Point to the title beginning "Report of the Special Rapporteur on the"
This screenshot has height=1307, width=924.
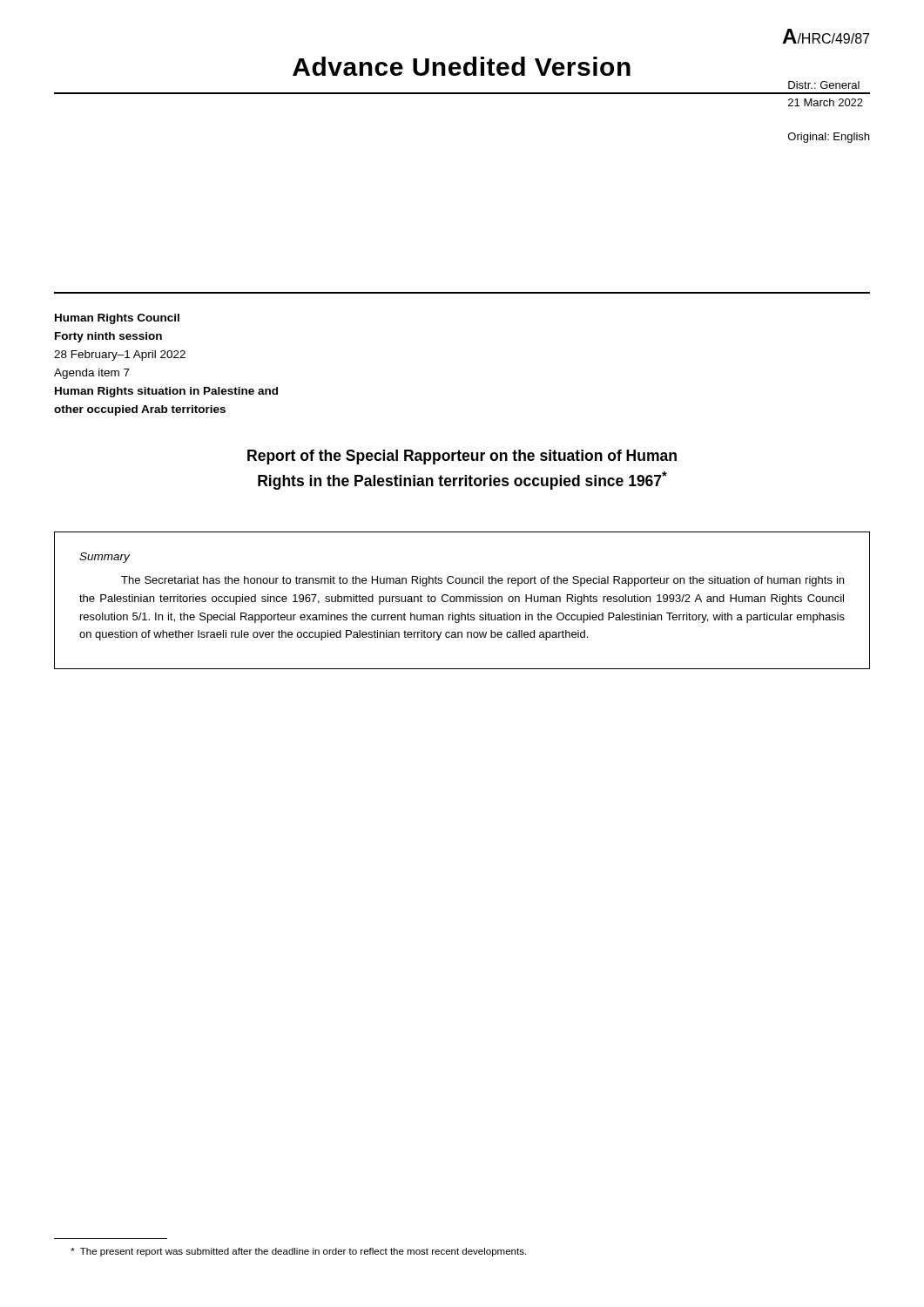click(x=462, y=468)
